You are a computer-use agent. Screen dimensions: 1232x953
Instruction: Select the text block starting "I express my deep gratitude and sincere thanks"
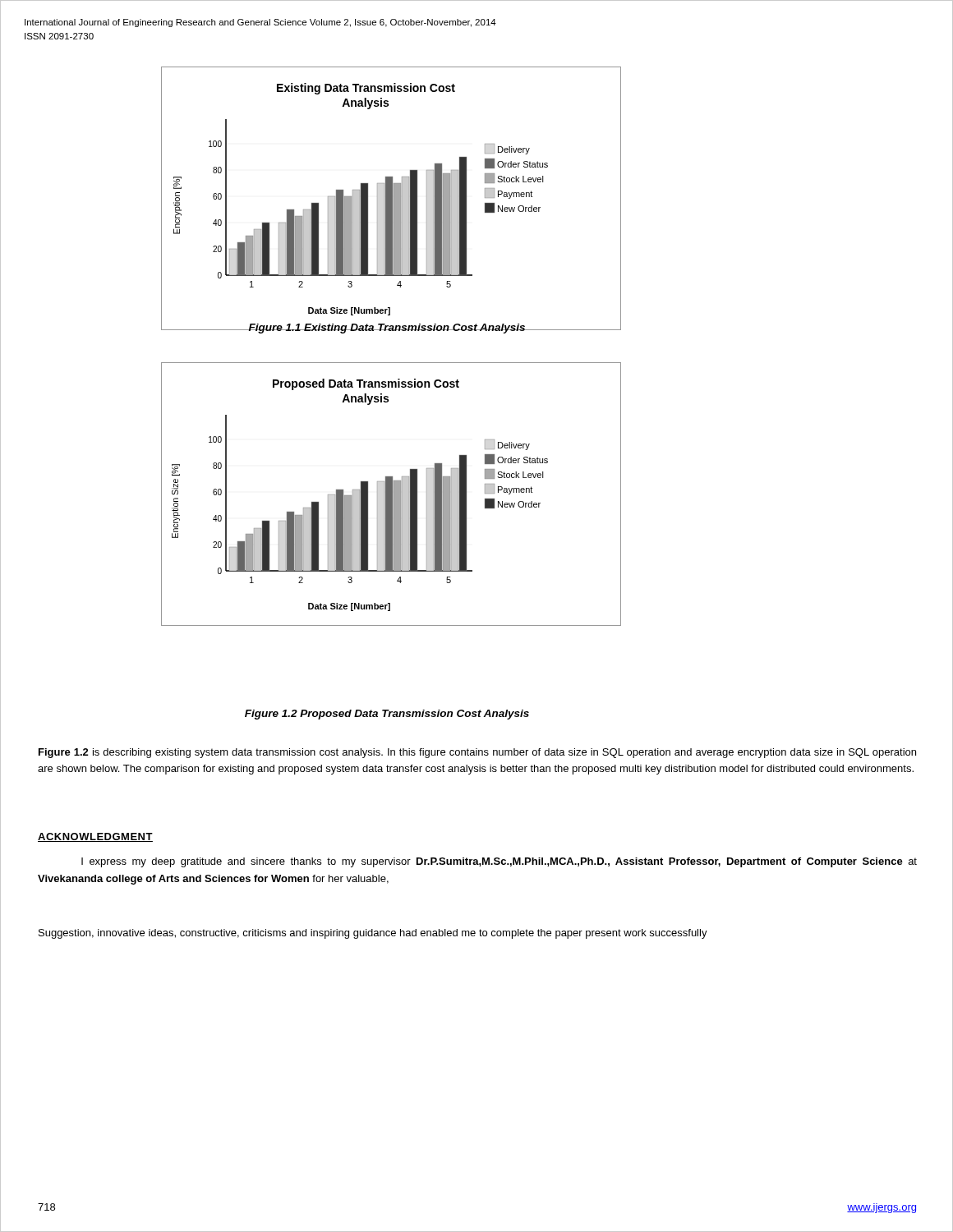tap(477, 870)
